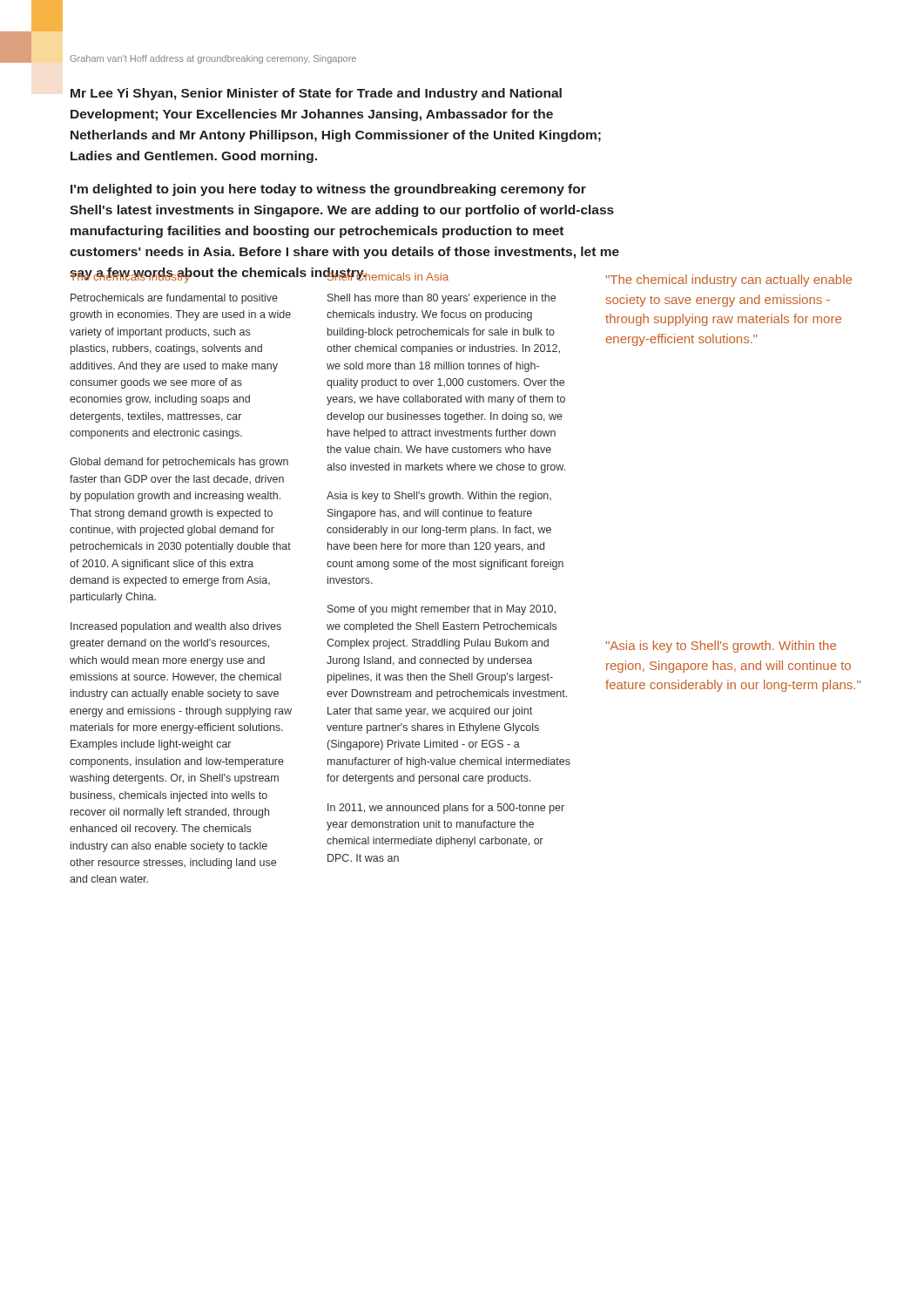This screenshot has height=1307, width=924.
Task: Locate the block of text that opens with ""Asia is key to Shell's growth. Within"
Action: point(736,666)
